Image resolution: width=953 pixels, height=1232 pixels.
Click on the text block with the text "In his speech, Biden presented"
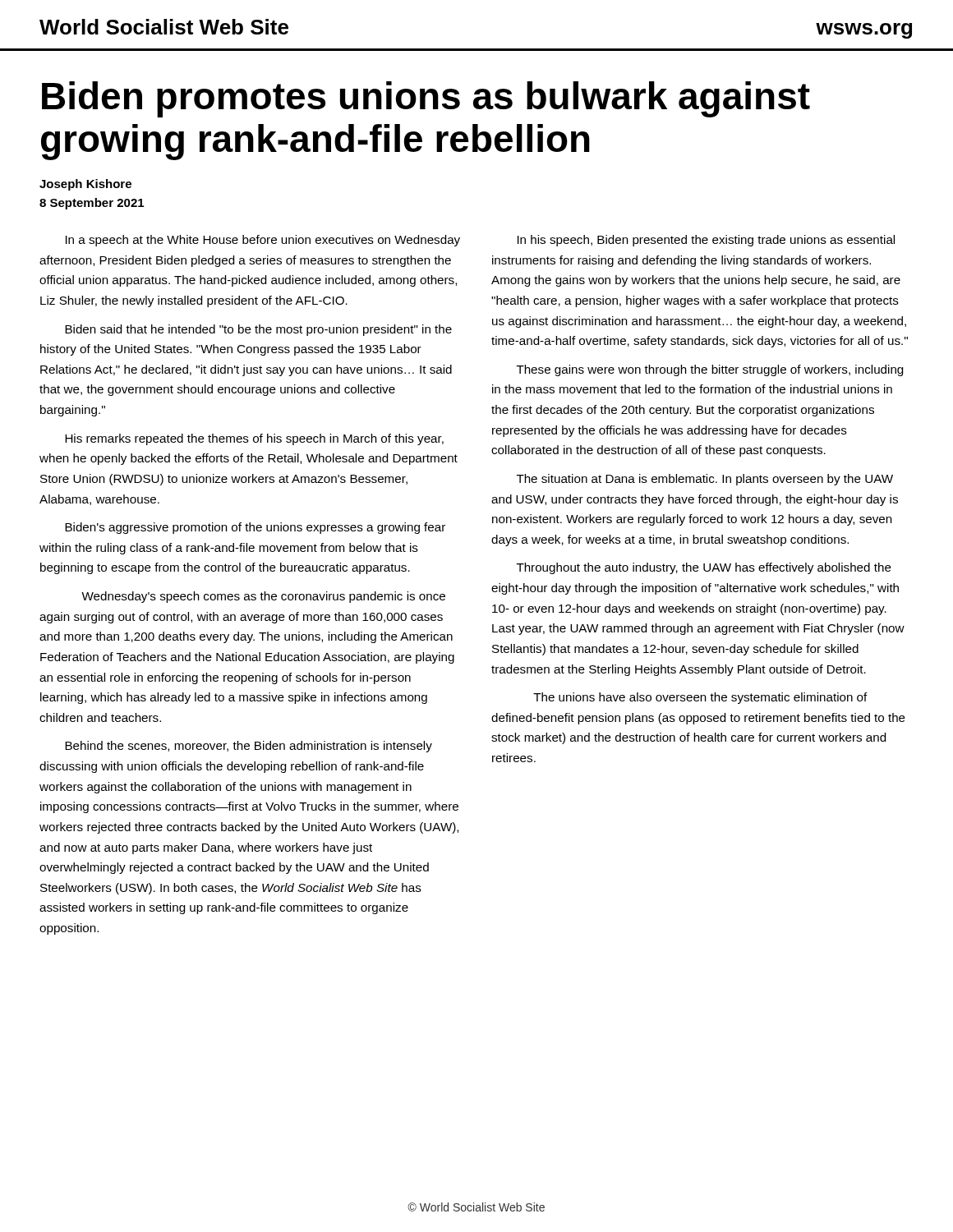tap(702, 499)
